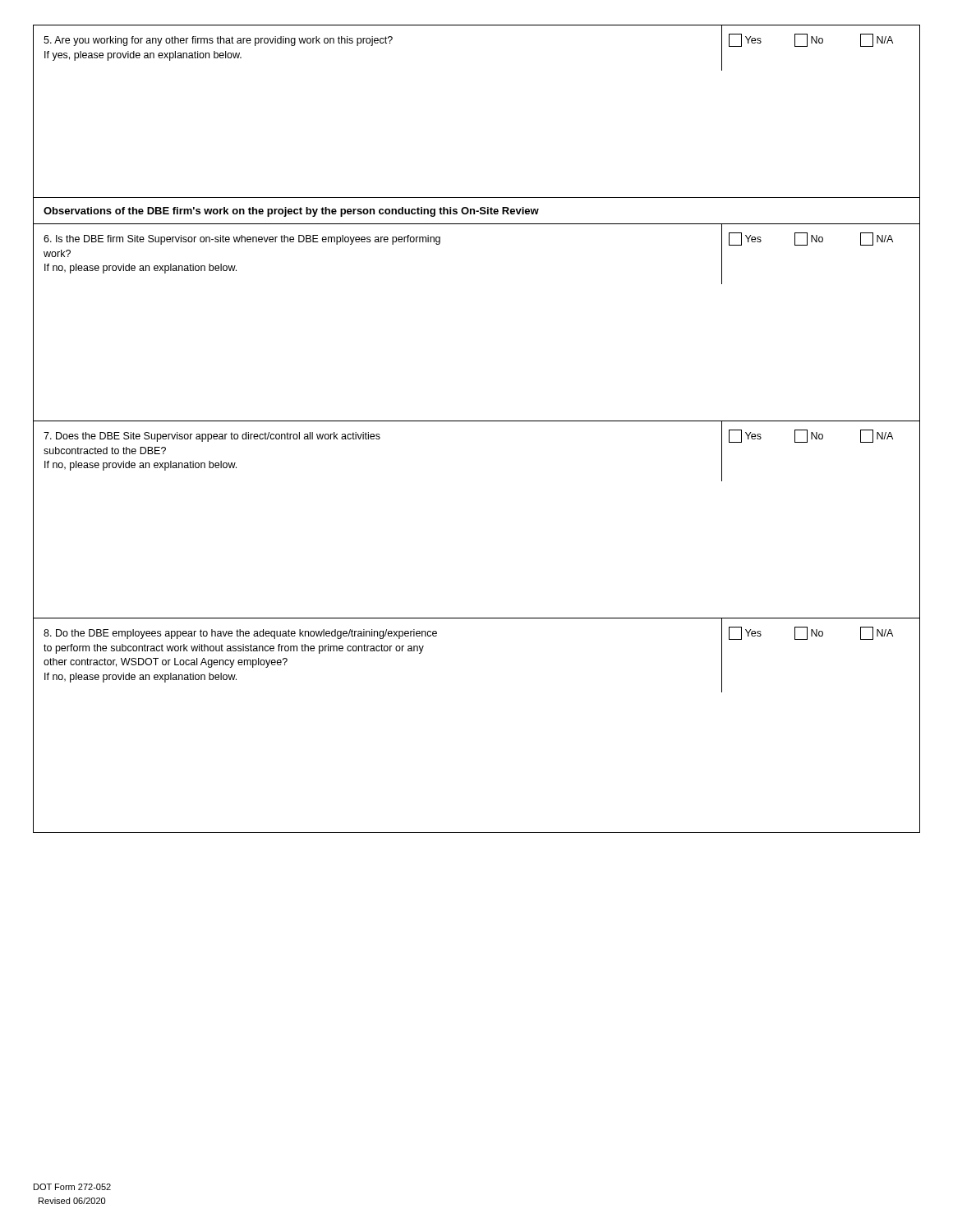Select the passage starting "Do the DBE employees appear to"
953x1232 pixels.
(476, 655)
